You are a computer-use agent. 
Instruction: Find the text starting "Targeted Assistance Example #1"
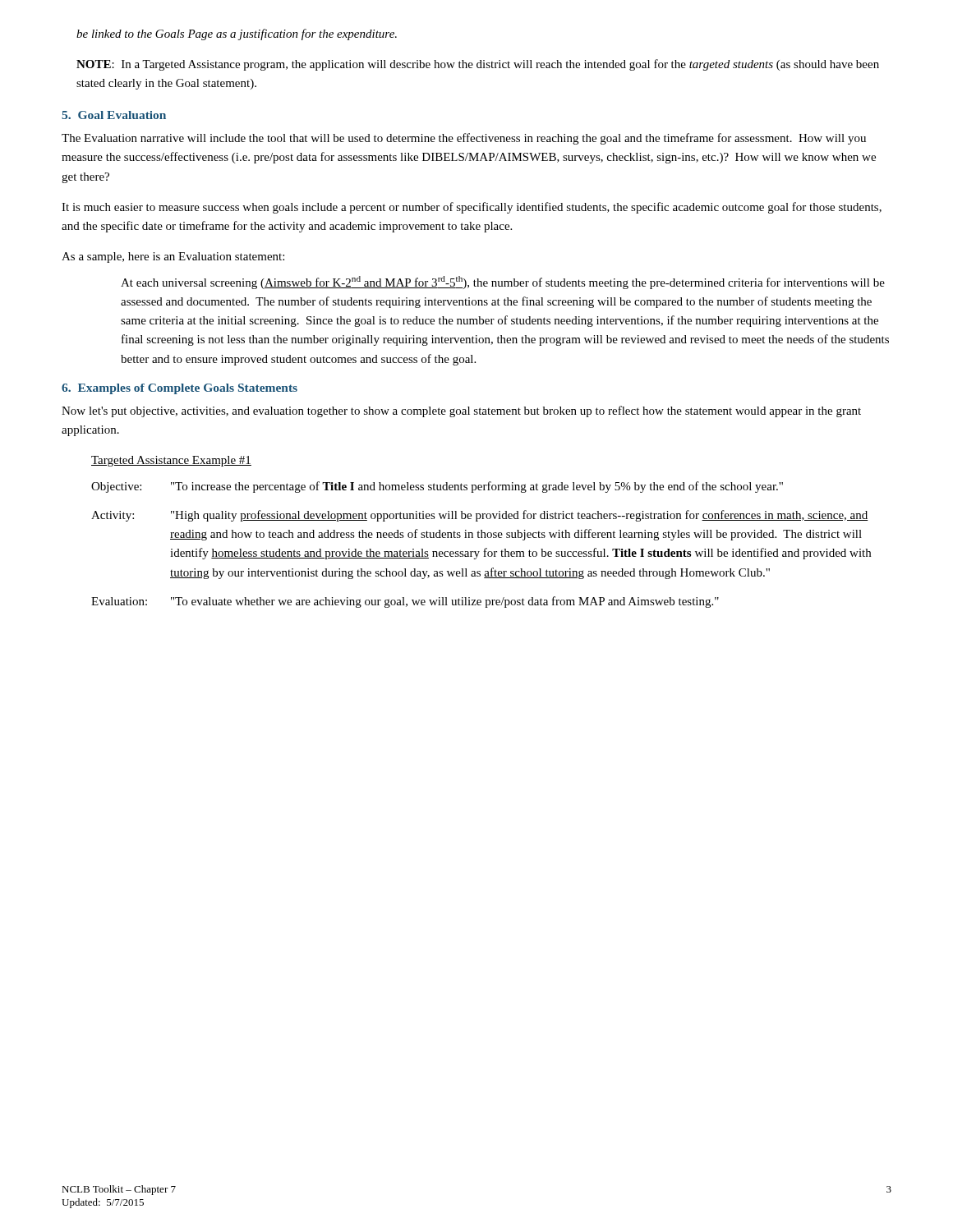(171, 460)
